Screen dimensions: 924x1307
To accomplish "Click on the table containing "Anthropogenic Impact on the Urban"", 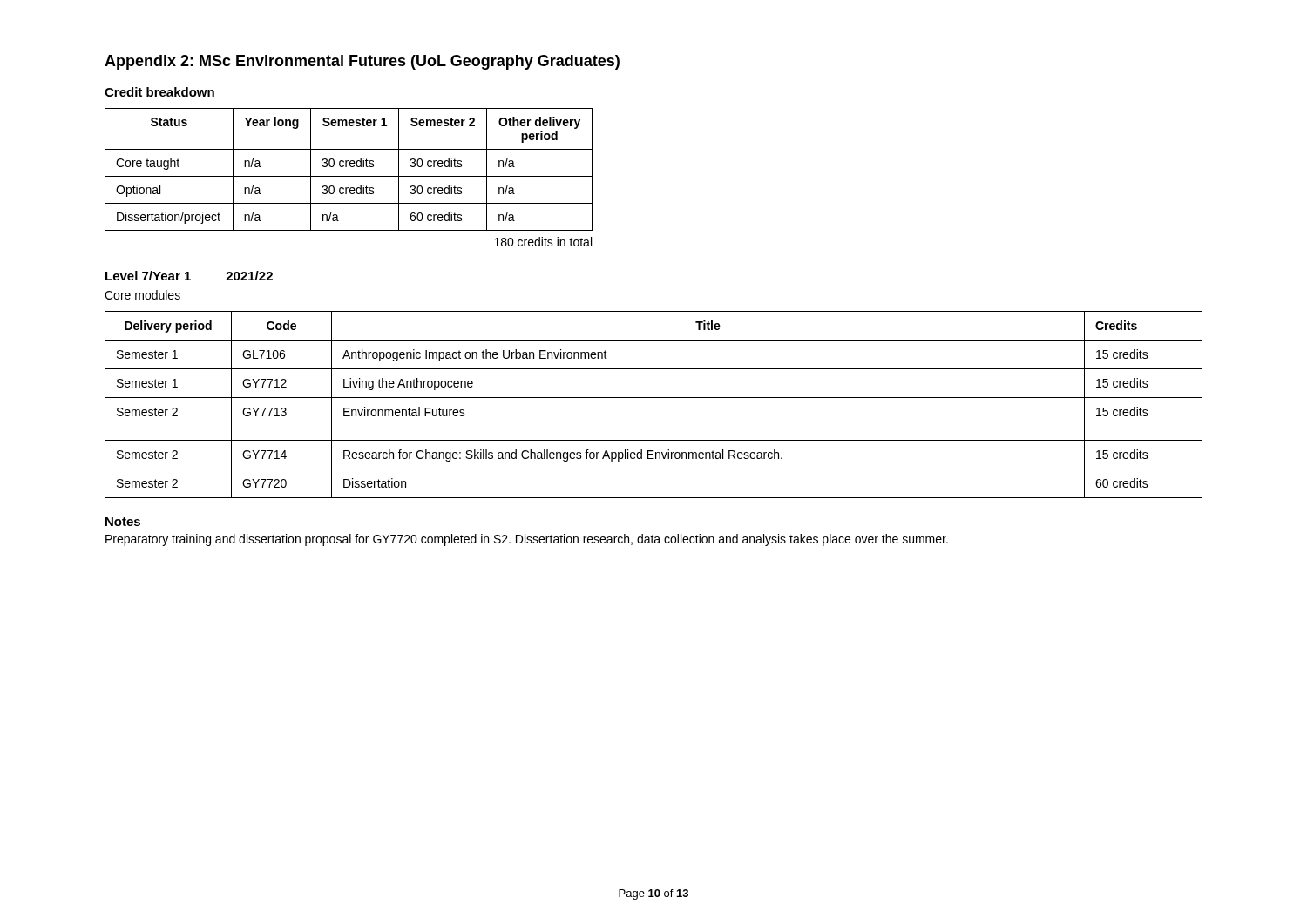I will click(654, 405).
